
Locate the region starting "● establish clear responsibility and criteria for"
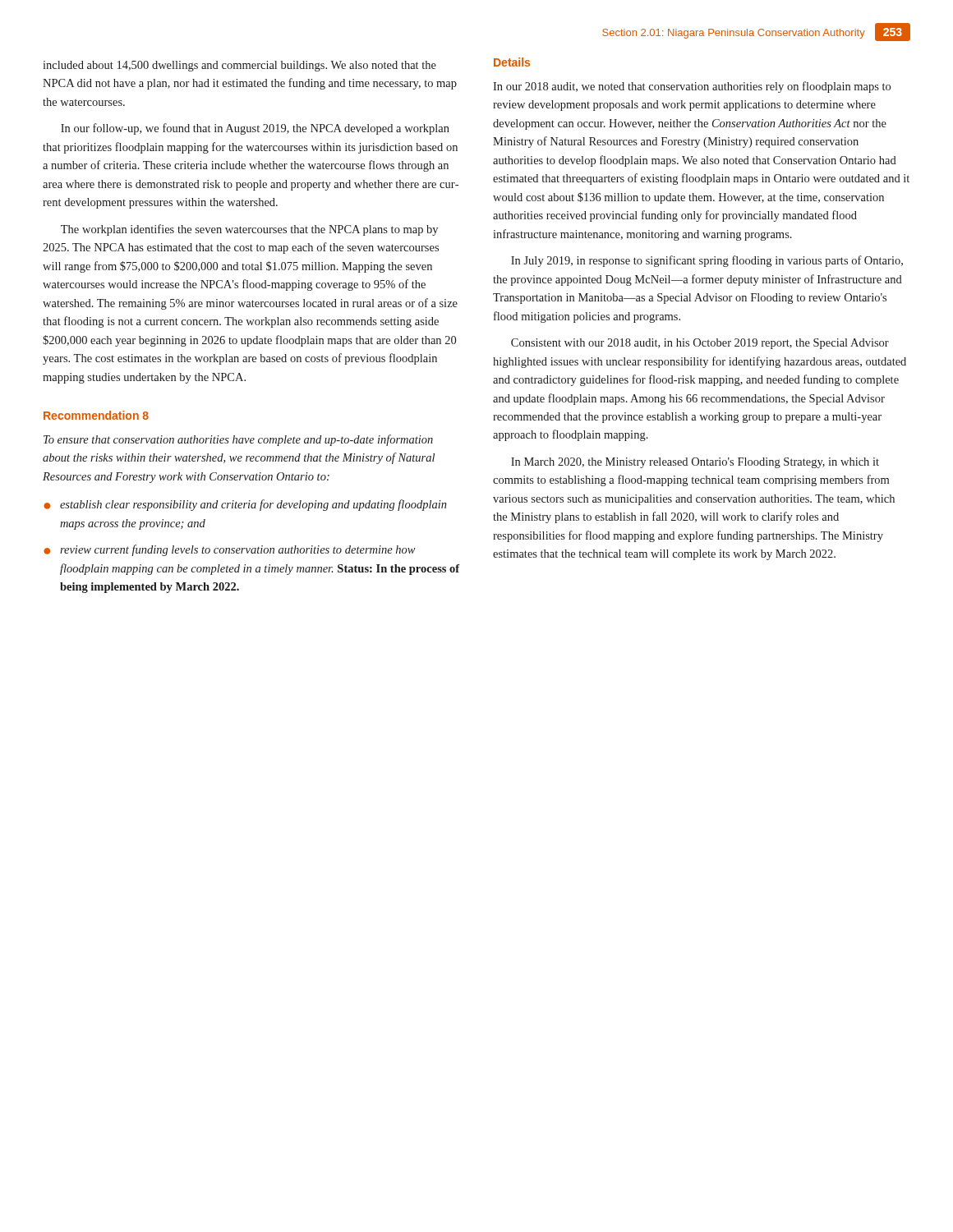[251, 514]
